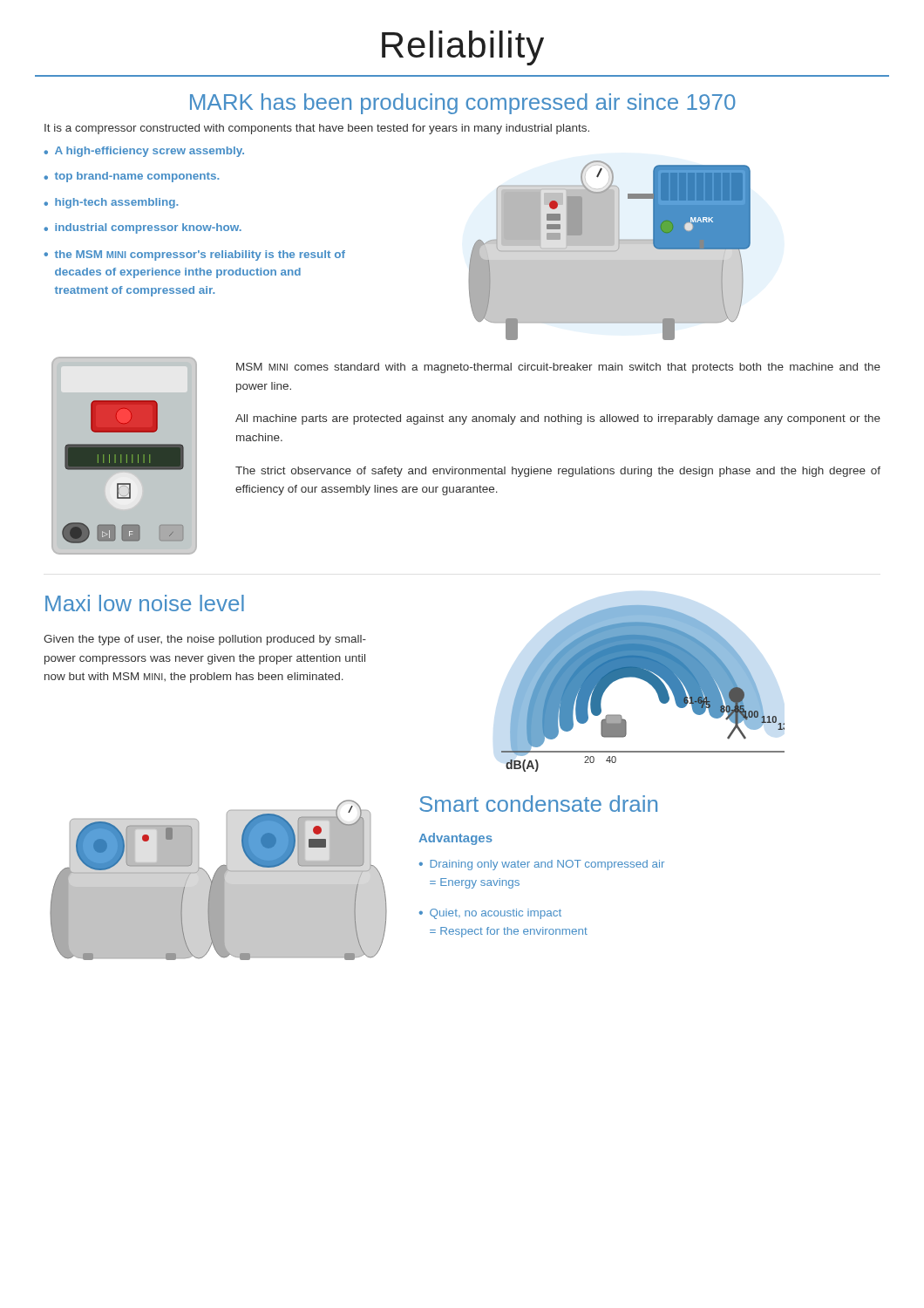Point to the element starting "• top brand-name components."

132,178
